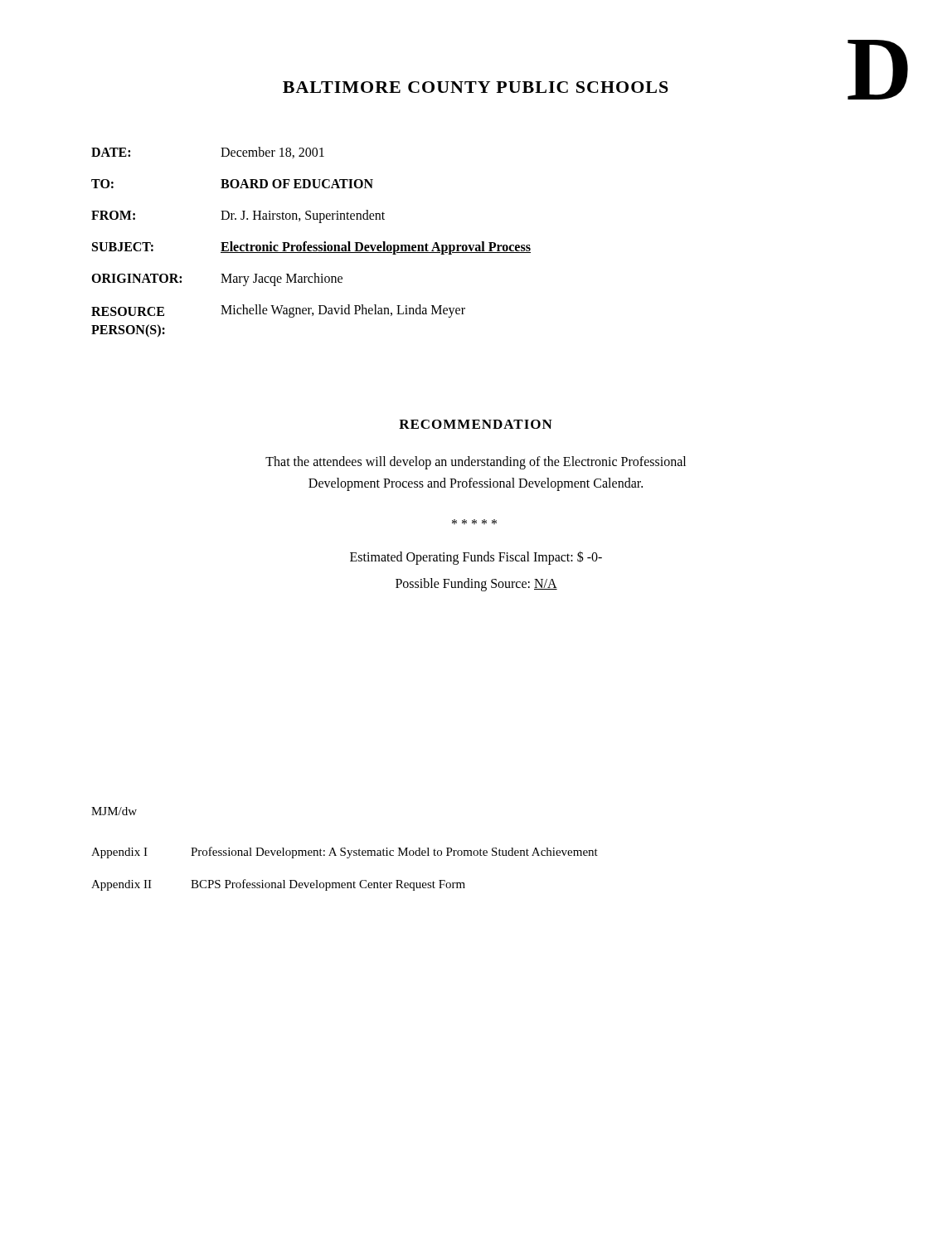Select the list item with the text "Appendix II BCPS Professional"

pos(278,884)
